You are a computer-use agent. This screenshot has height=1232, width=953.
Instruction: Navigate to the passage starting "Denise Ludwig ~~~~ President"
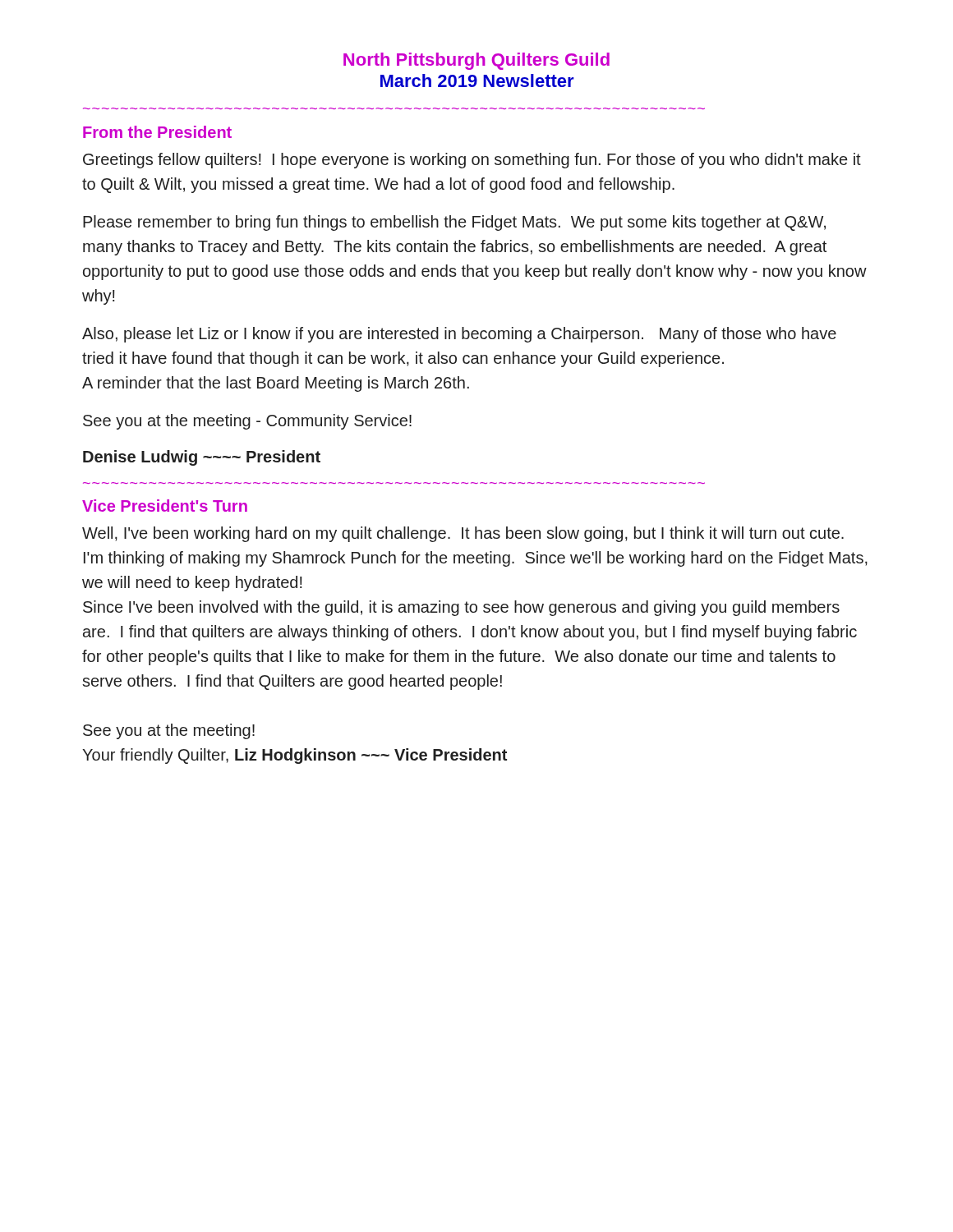(x=201, y=456)
